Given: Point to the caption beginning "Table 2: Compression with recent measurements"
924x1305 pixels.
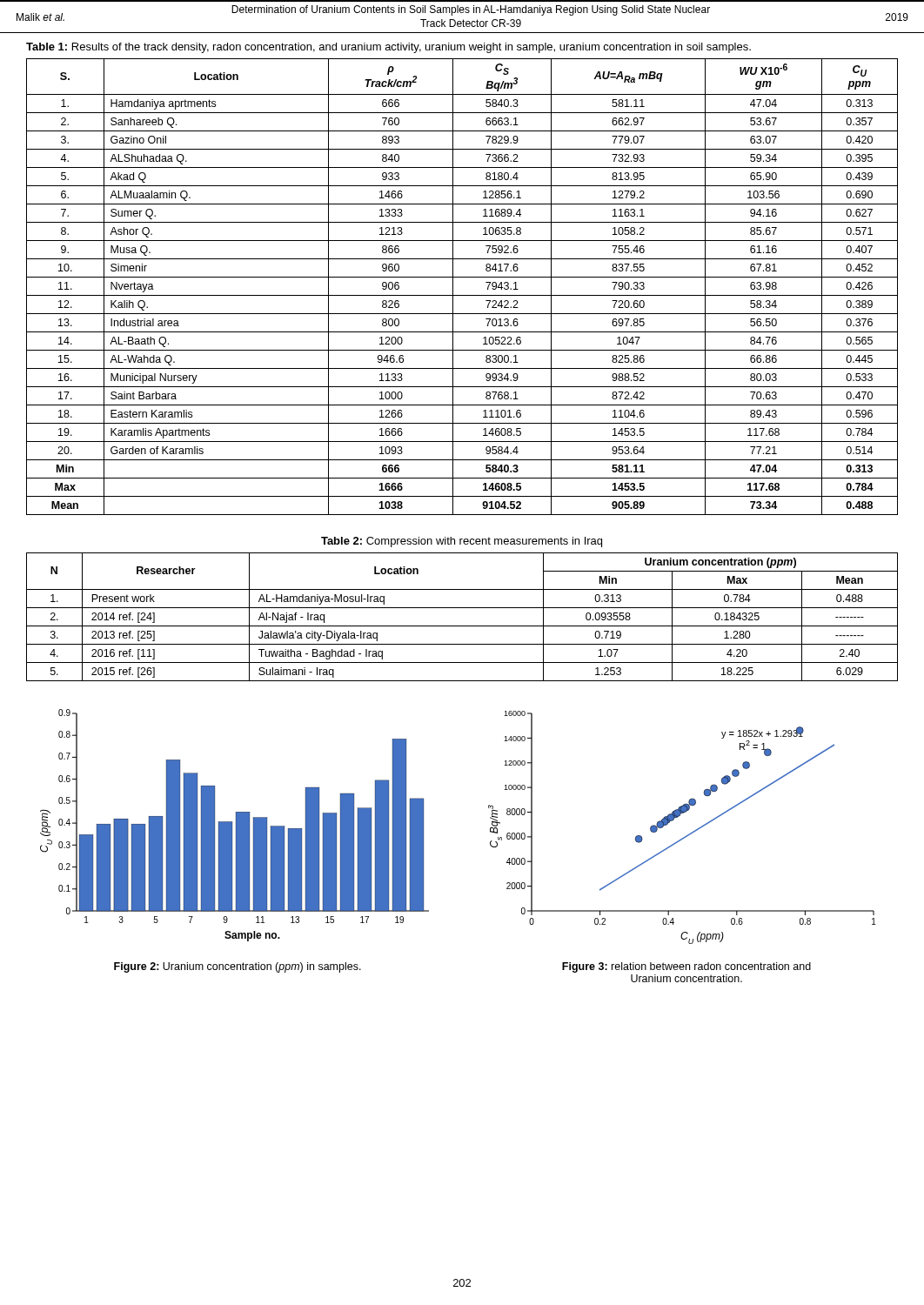Looking at the screenshot, I should coord(462,540).
